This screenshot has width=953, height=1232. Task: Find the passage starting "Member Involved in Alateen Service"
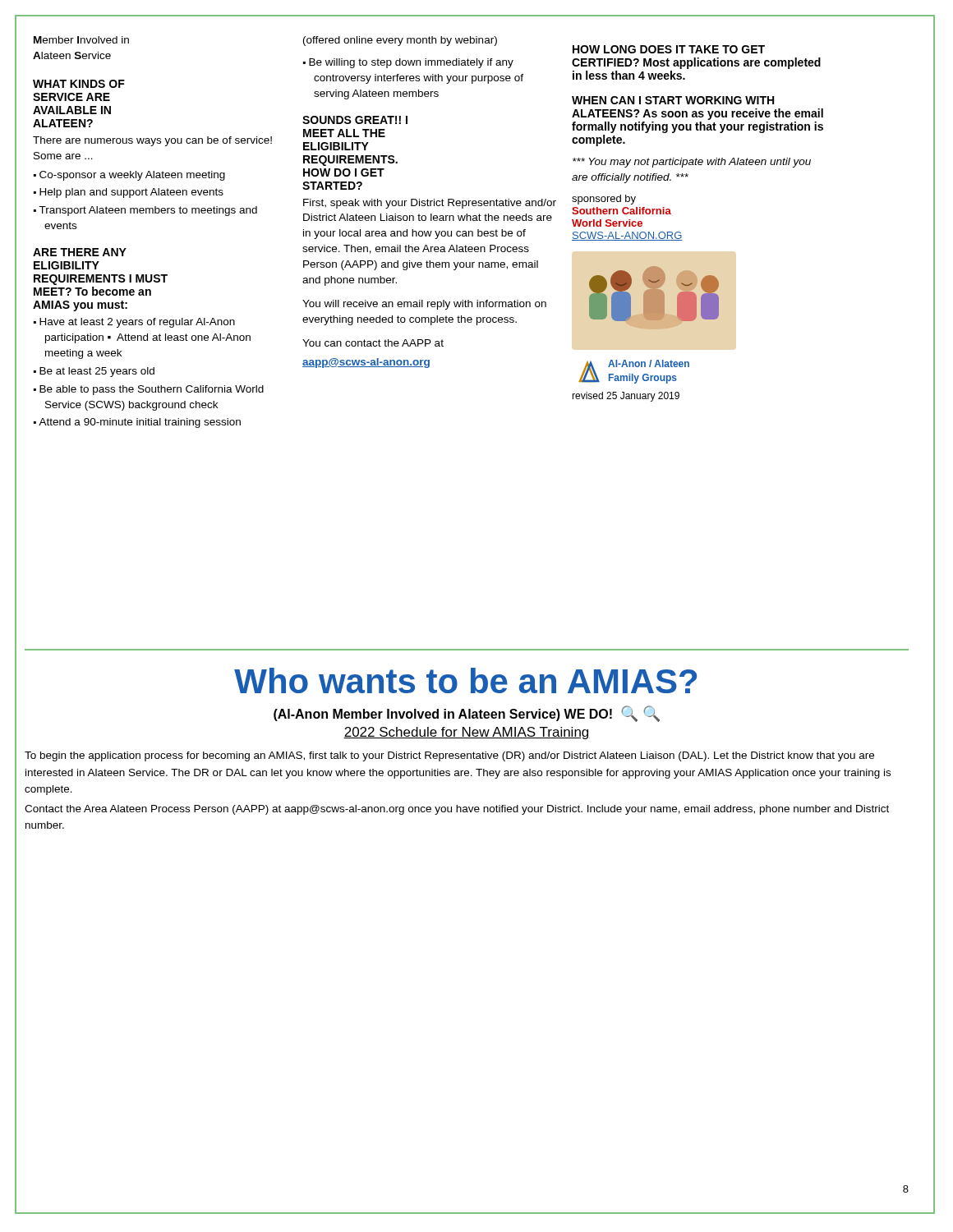pyautogui.click(x=81, y=48)
